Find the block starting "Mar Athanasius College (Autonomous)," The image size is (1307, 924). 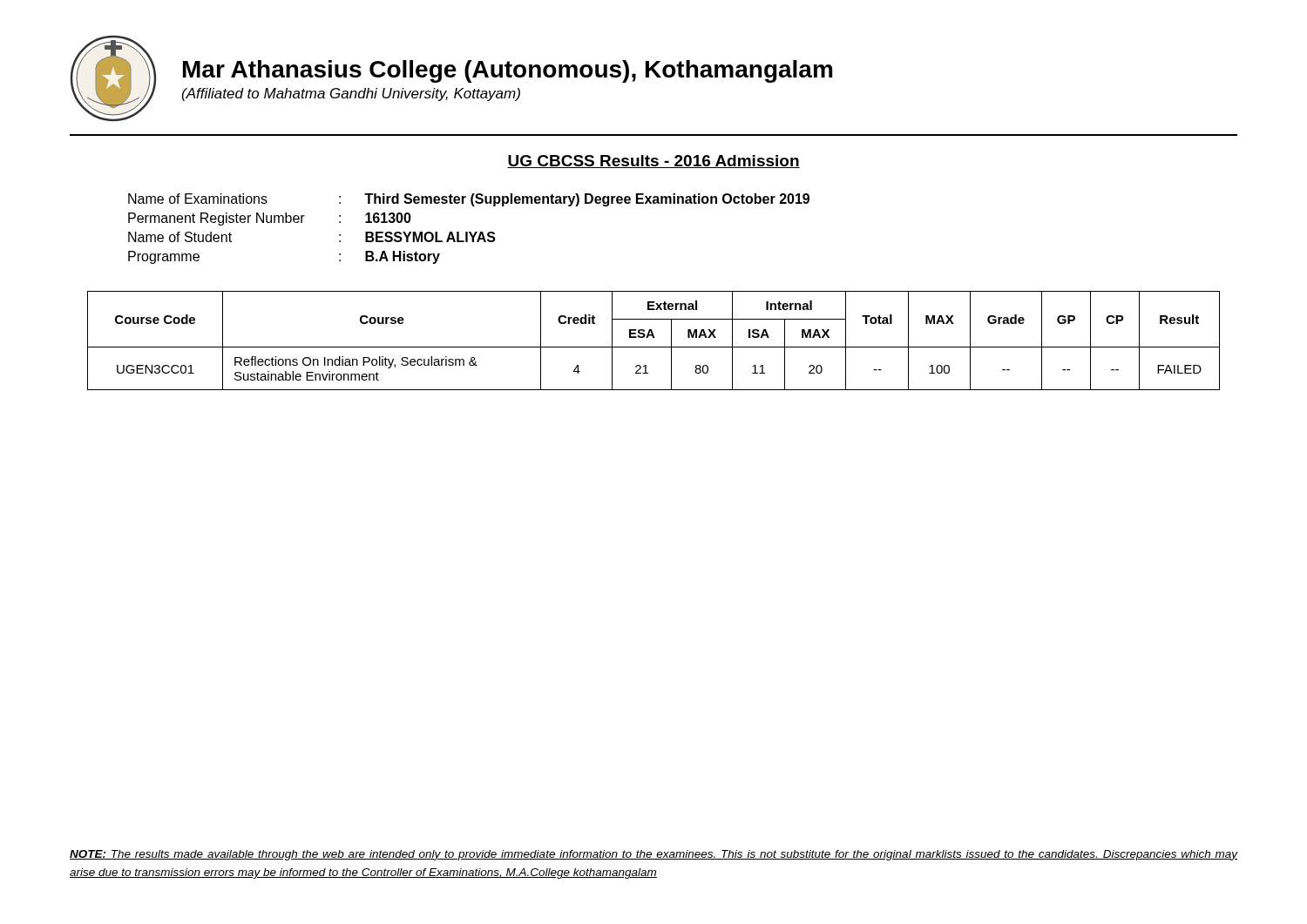(x=508, y=69)
